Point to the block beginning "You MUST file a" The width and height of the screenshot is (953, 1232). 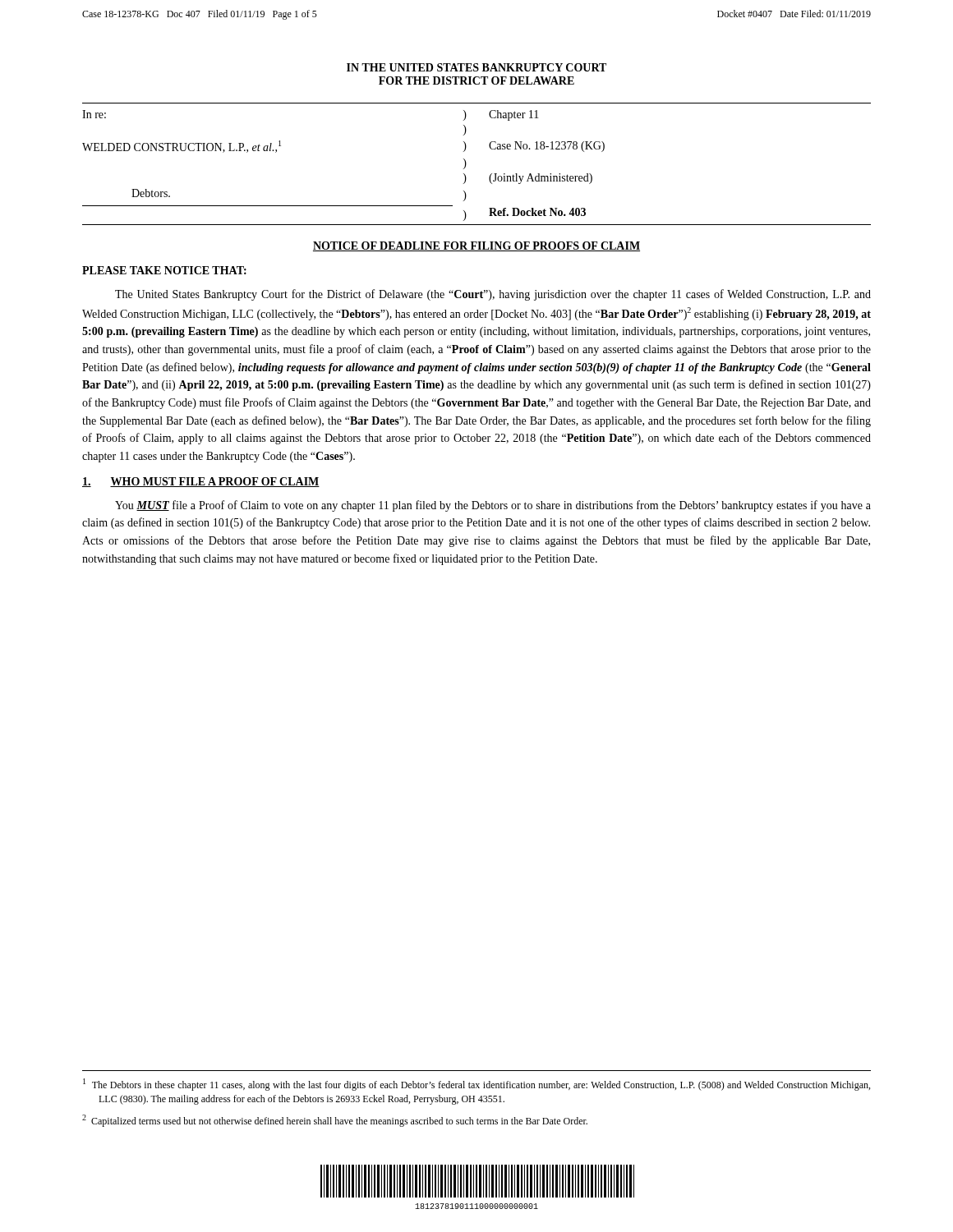476,532
